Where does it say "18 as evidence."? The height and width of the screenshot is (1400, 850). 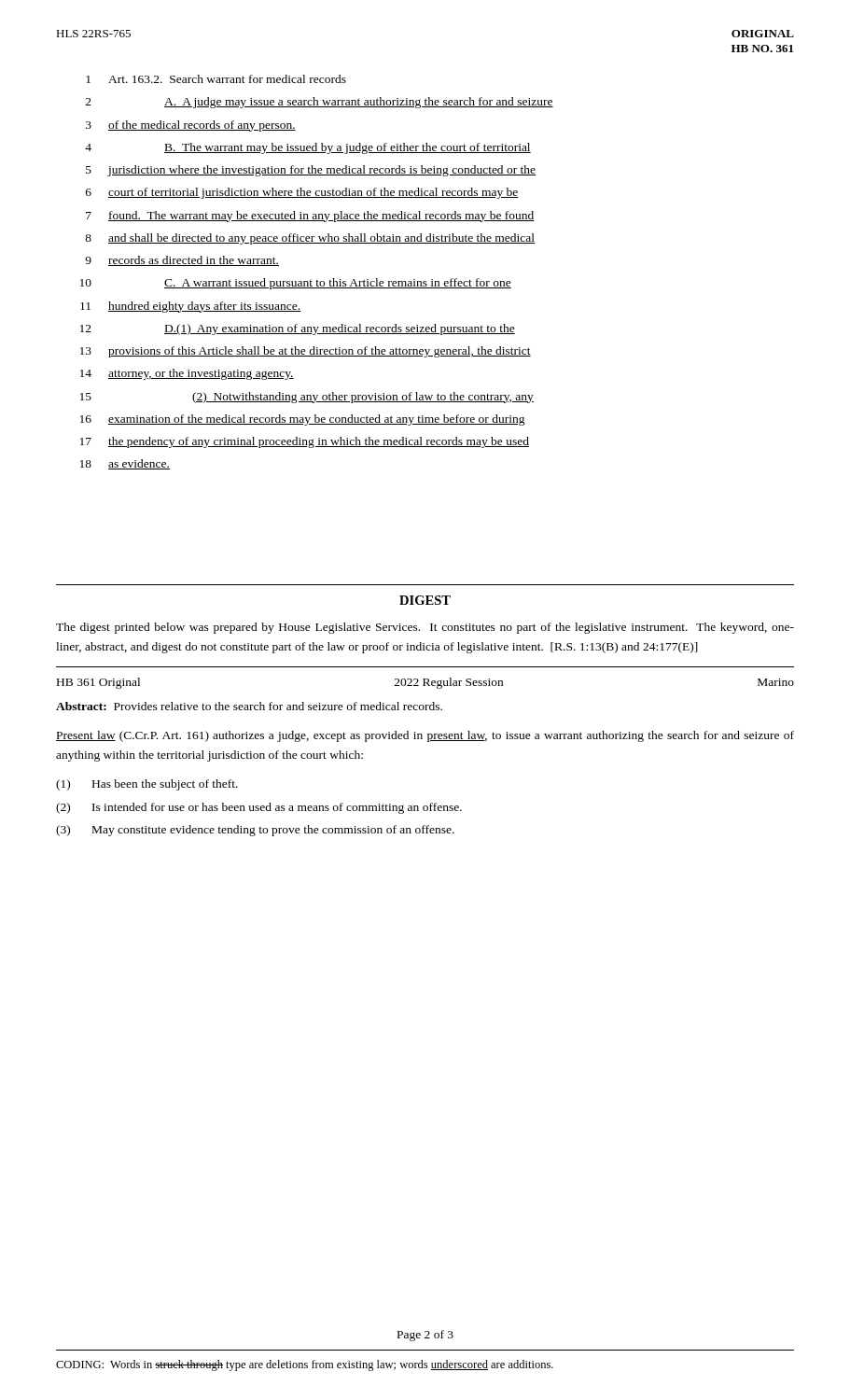125,464
